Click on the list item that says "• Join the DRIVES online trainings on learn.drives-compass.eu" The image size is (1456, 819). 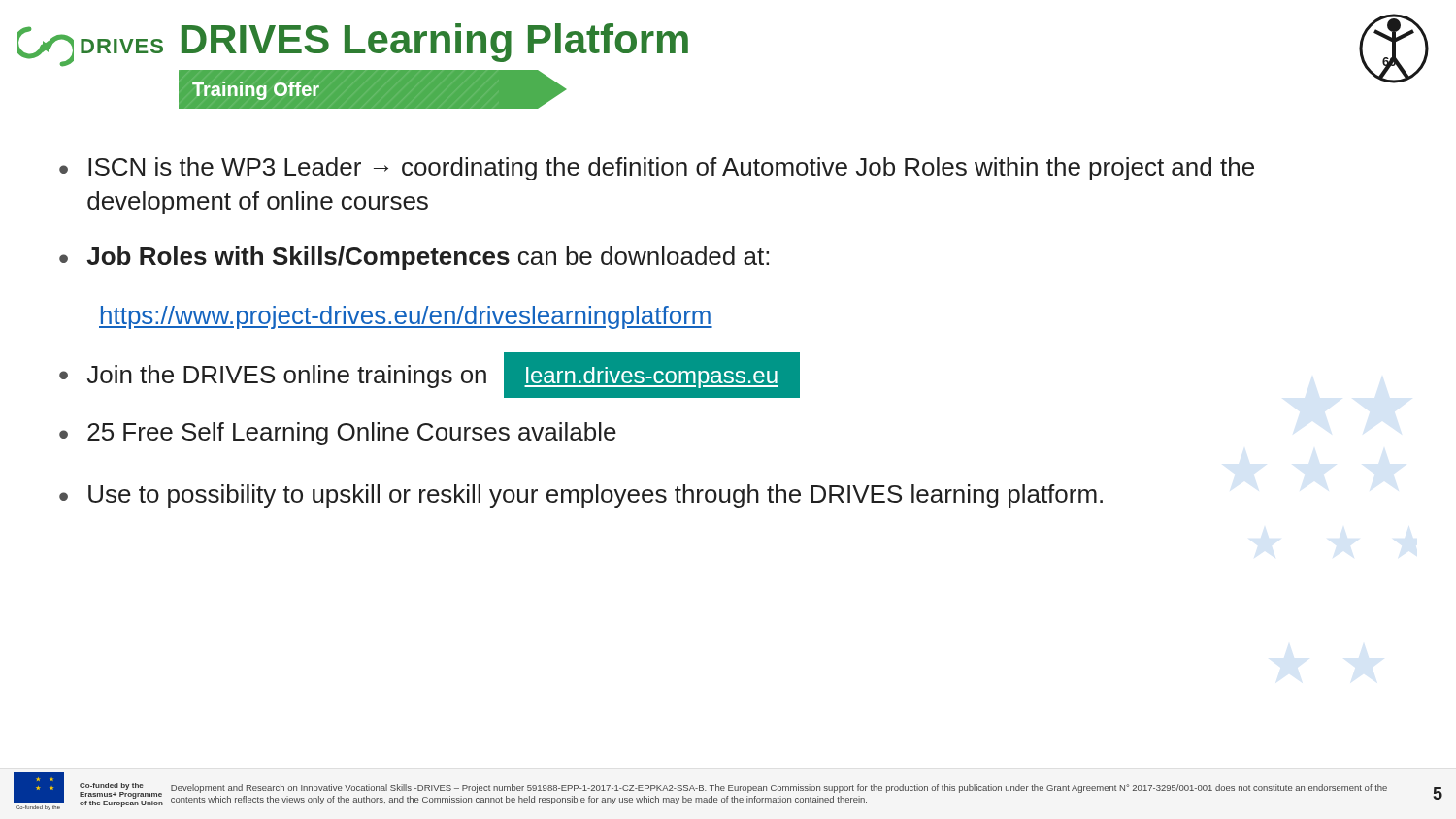click(x=429, y=375)
